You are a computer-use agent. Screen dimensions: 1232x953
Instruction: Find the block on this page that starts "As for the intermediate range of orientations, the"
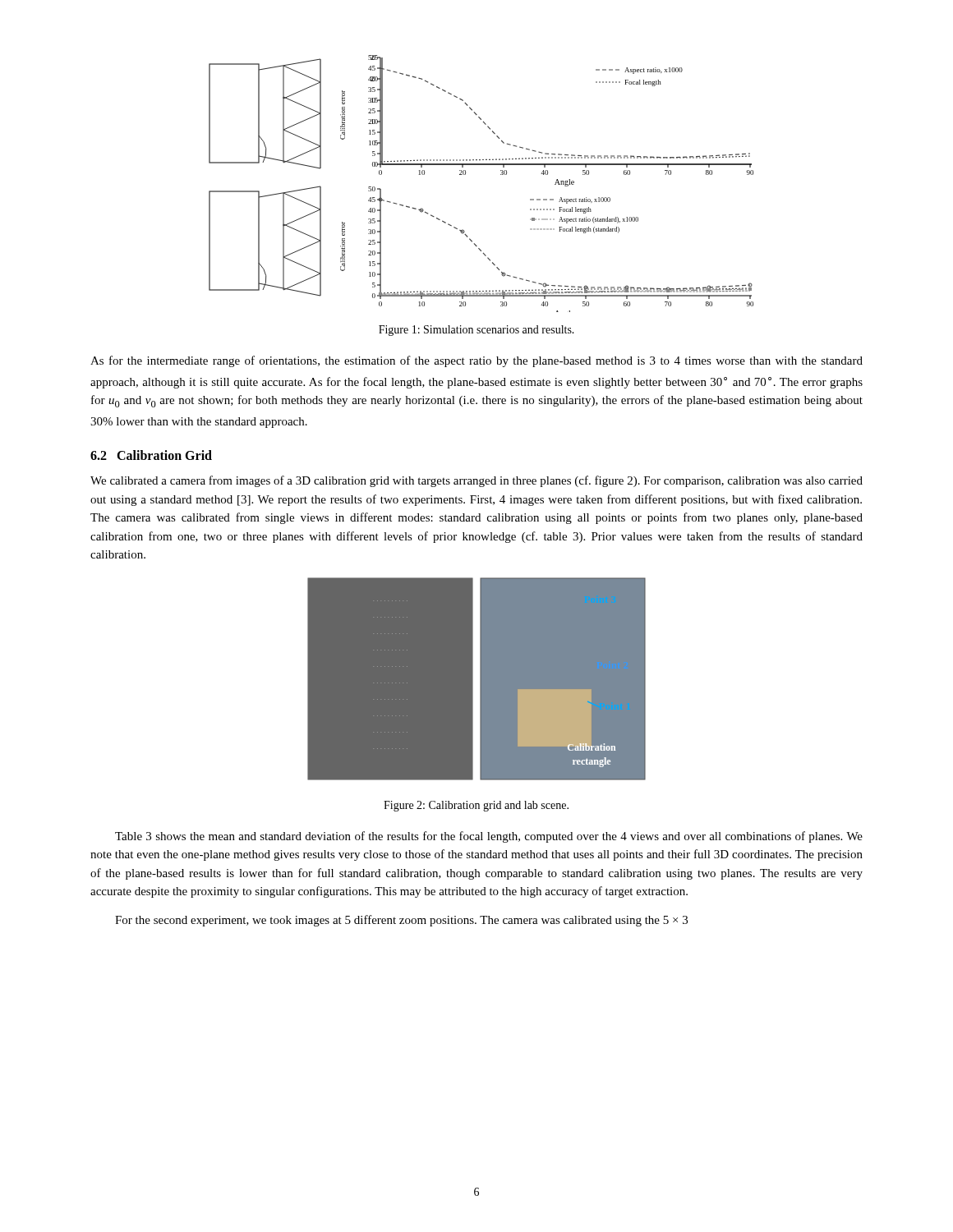pos(476,391)
